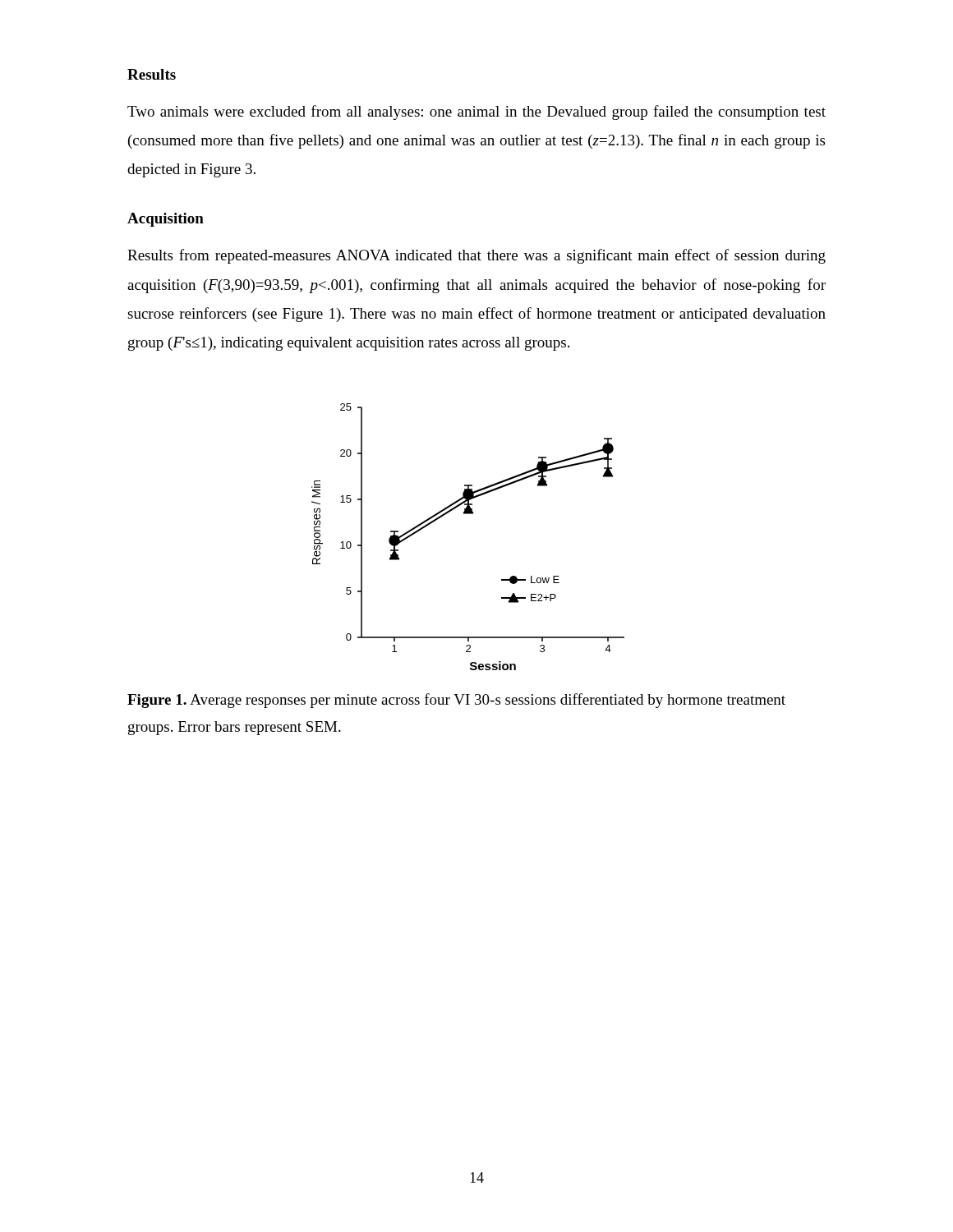Select a line chart
The image size is (953, 1232).
[476, 529]
